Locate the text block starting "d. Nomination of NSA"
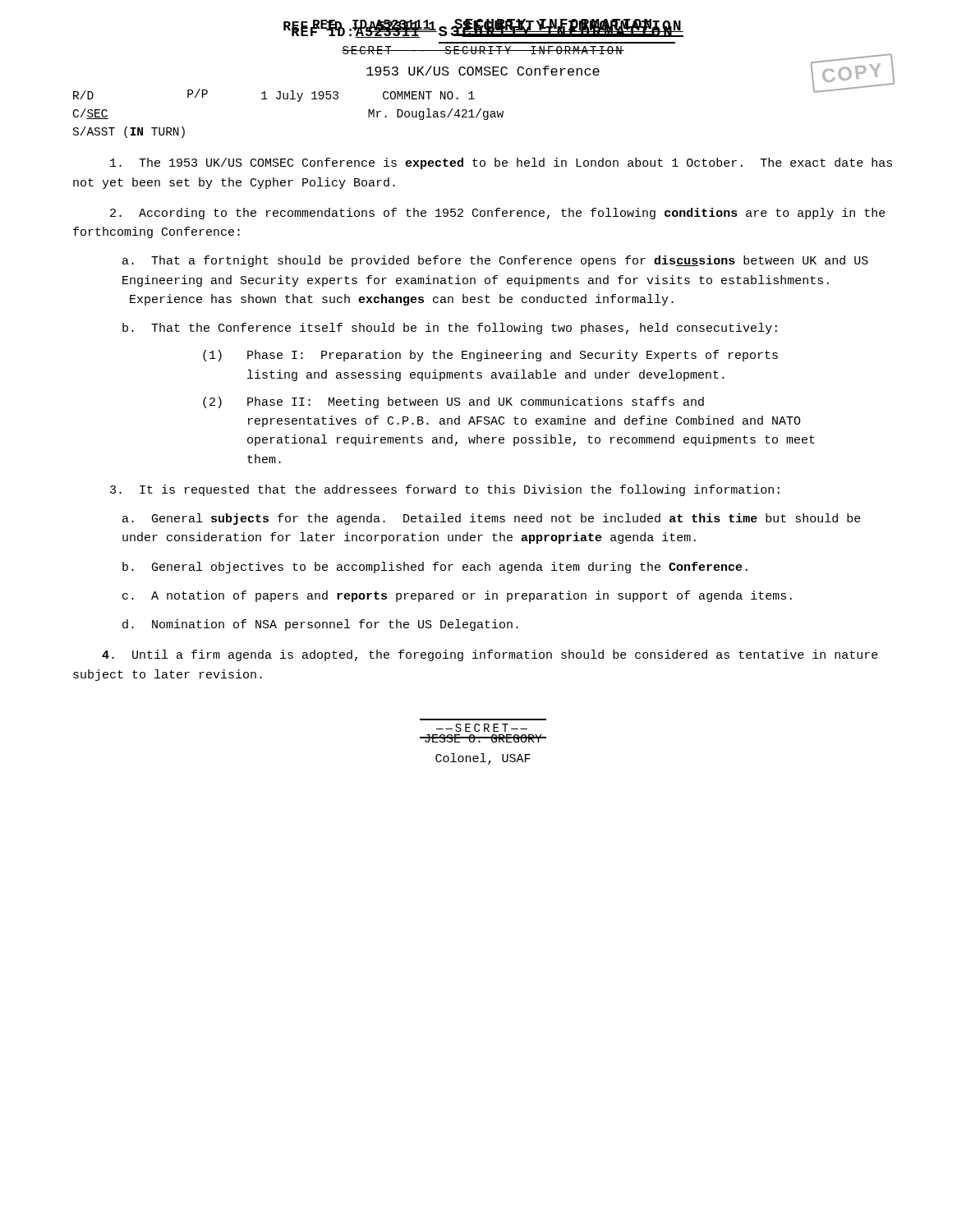This screenshot has width=966, height=1232. click(321, 625)
